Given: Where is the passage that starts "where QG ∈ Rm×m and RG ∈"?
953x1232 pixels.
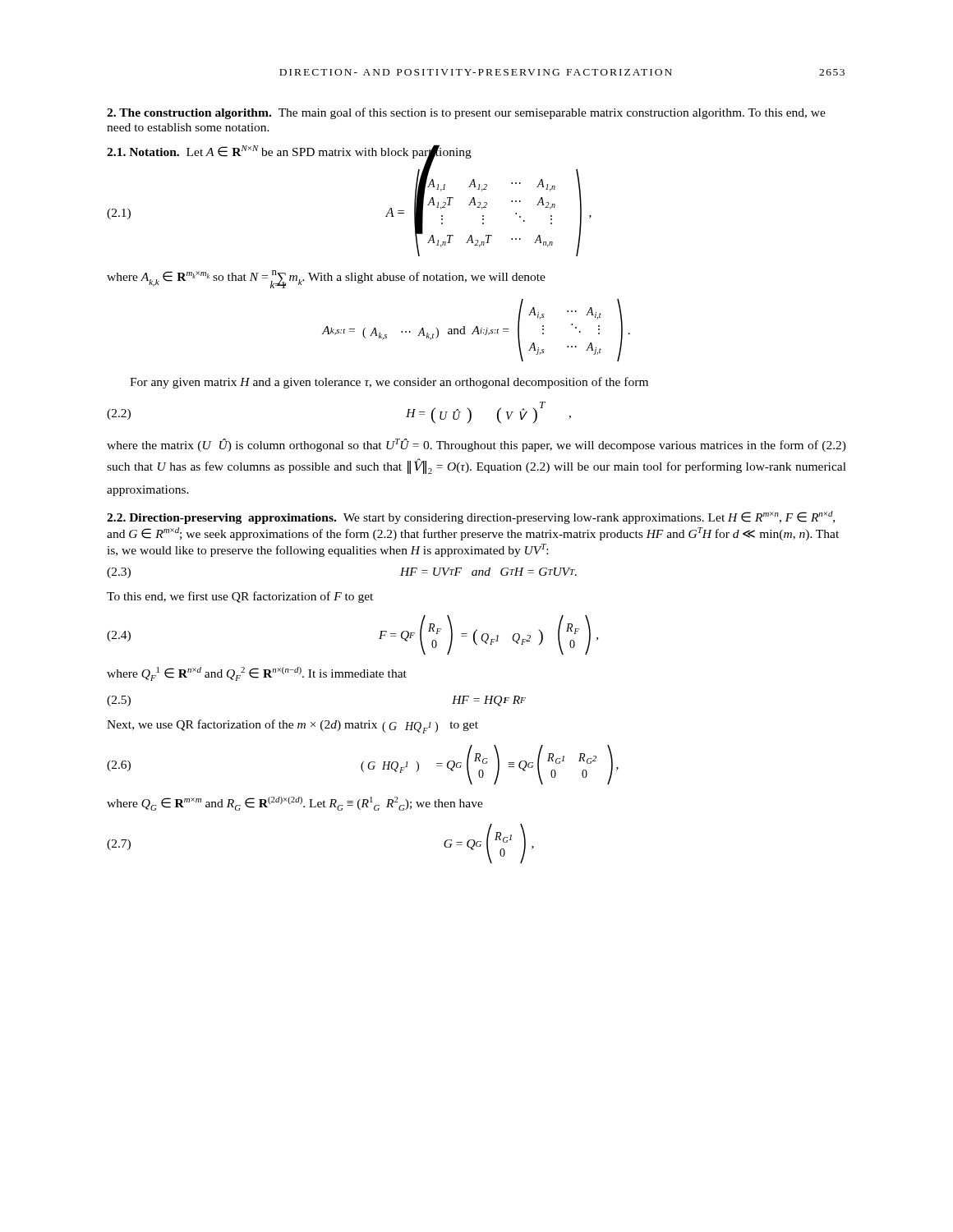Looking at the screenshot, I should pos(295,804).
